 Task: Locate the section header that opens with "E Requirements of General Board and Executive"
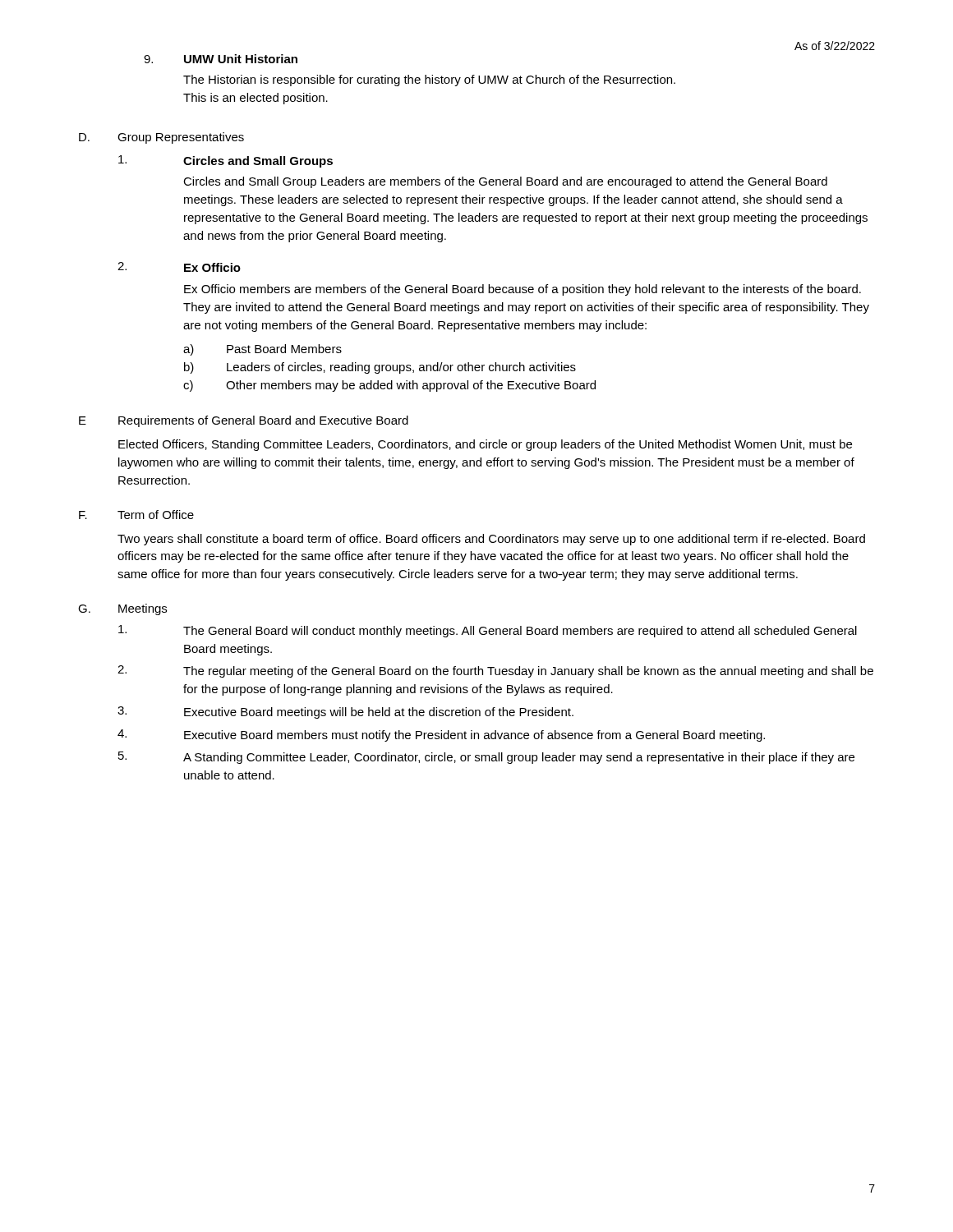[243, 420]
